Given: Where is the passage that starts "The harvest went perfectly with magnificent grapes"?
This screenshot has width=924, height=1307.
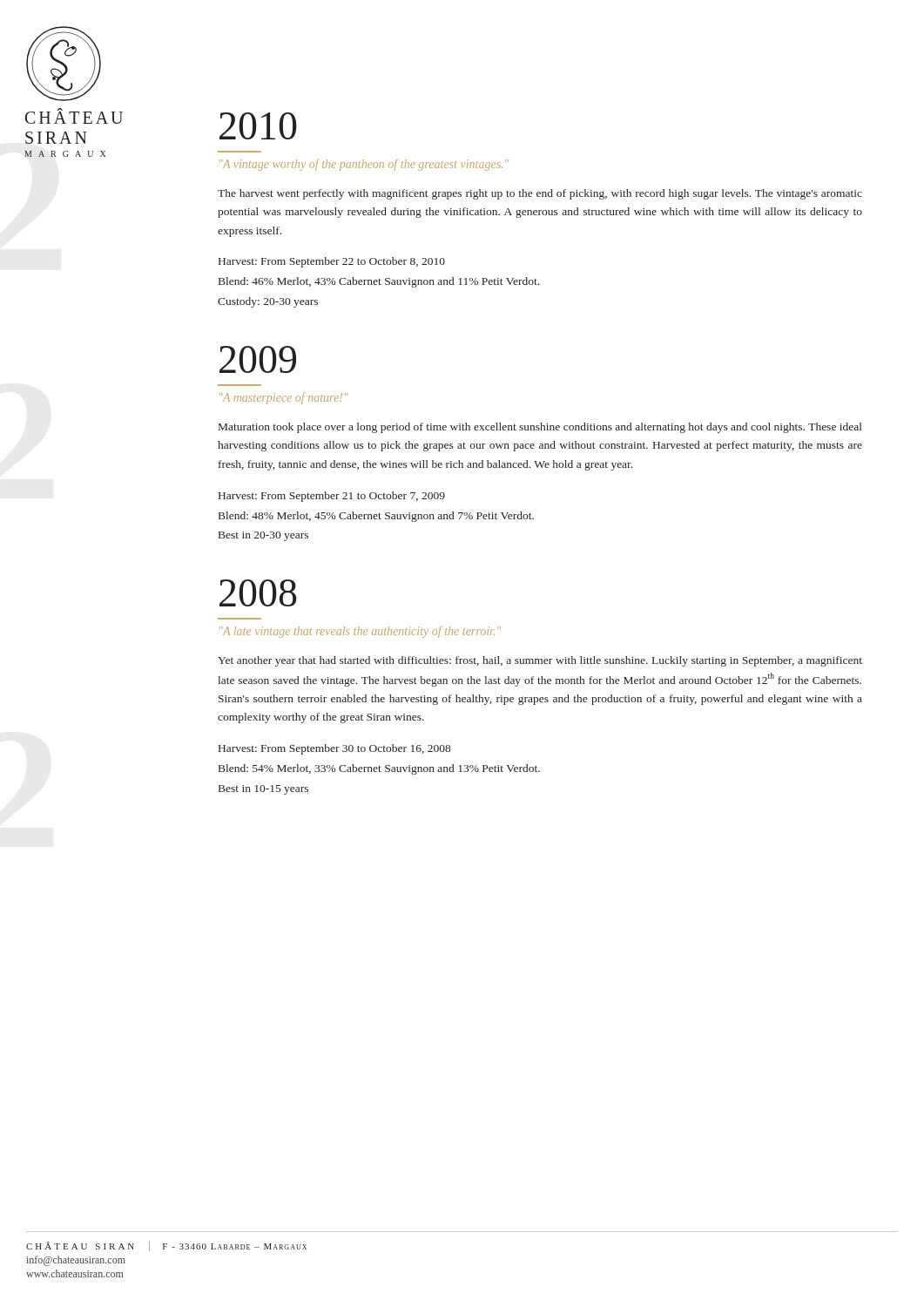Looking at the screenshot, I should coord(540,212).
